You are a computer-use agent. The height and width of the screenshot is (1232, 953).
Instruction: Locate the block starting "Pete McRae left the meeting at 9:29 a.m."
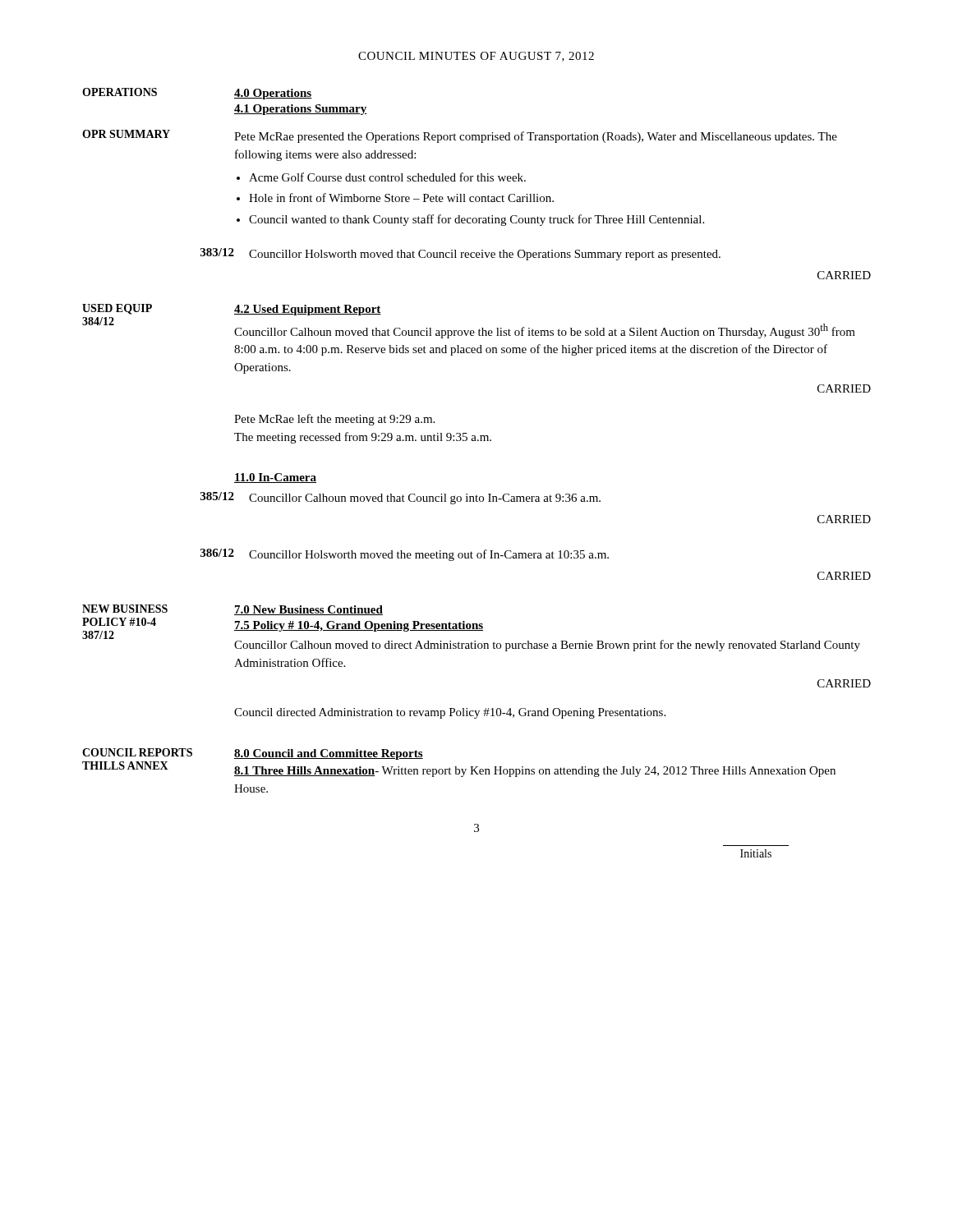334,420
